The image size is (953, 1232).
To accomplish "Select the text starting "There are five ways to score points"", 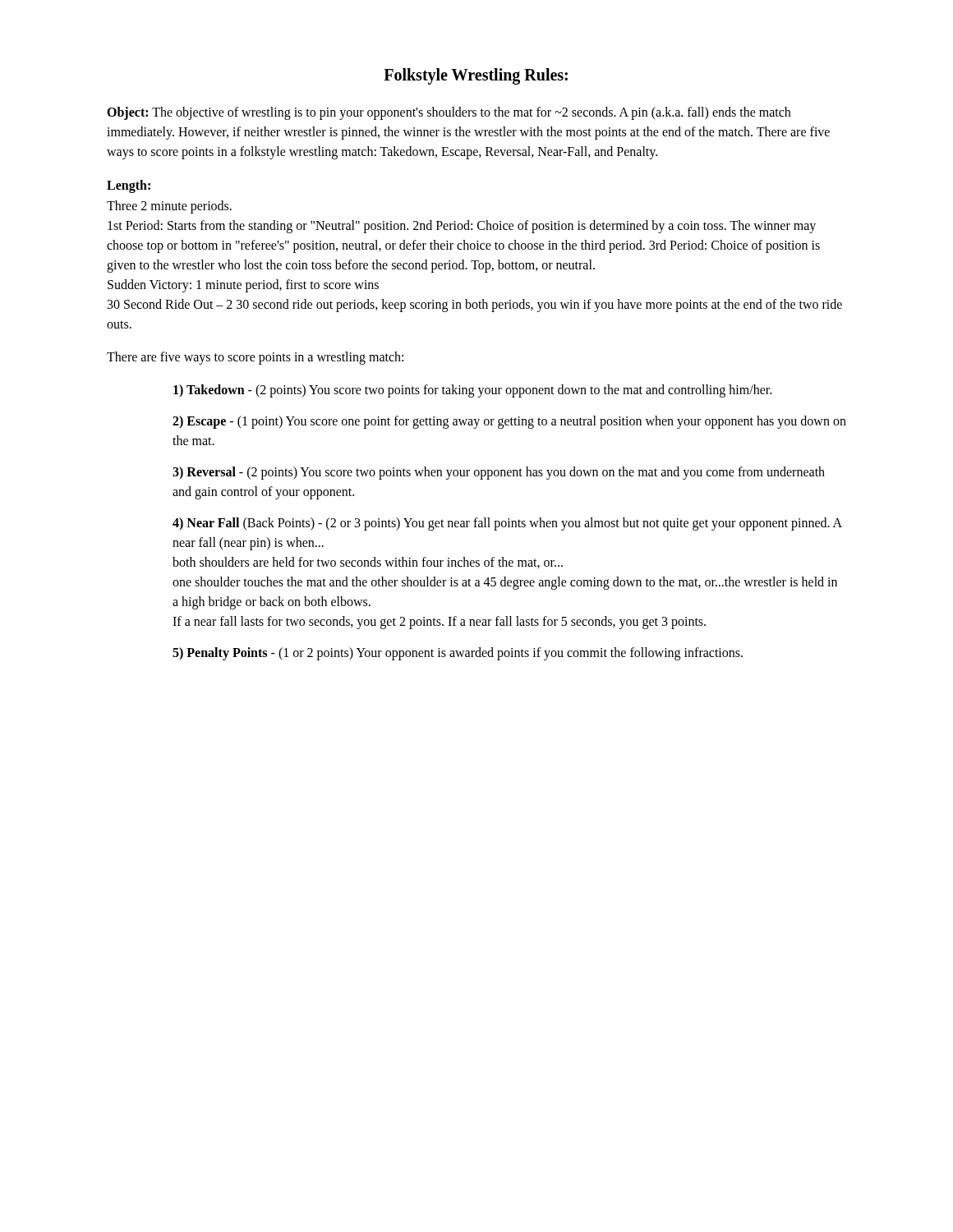I will point(256,357).
